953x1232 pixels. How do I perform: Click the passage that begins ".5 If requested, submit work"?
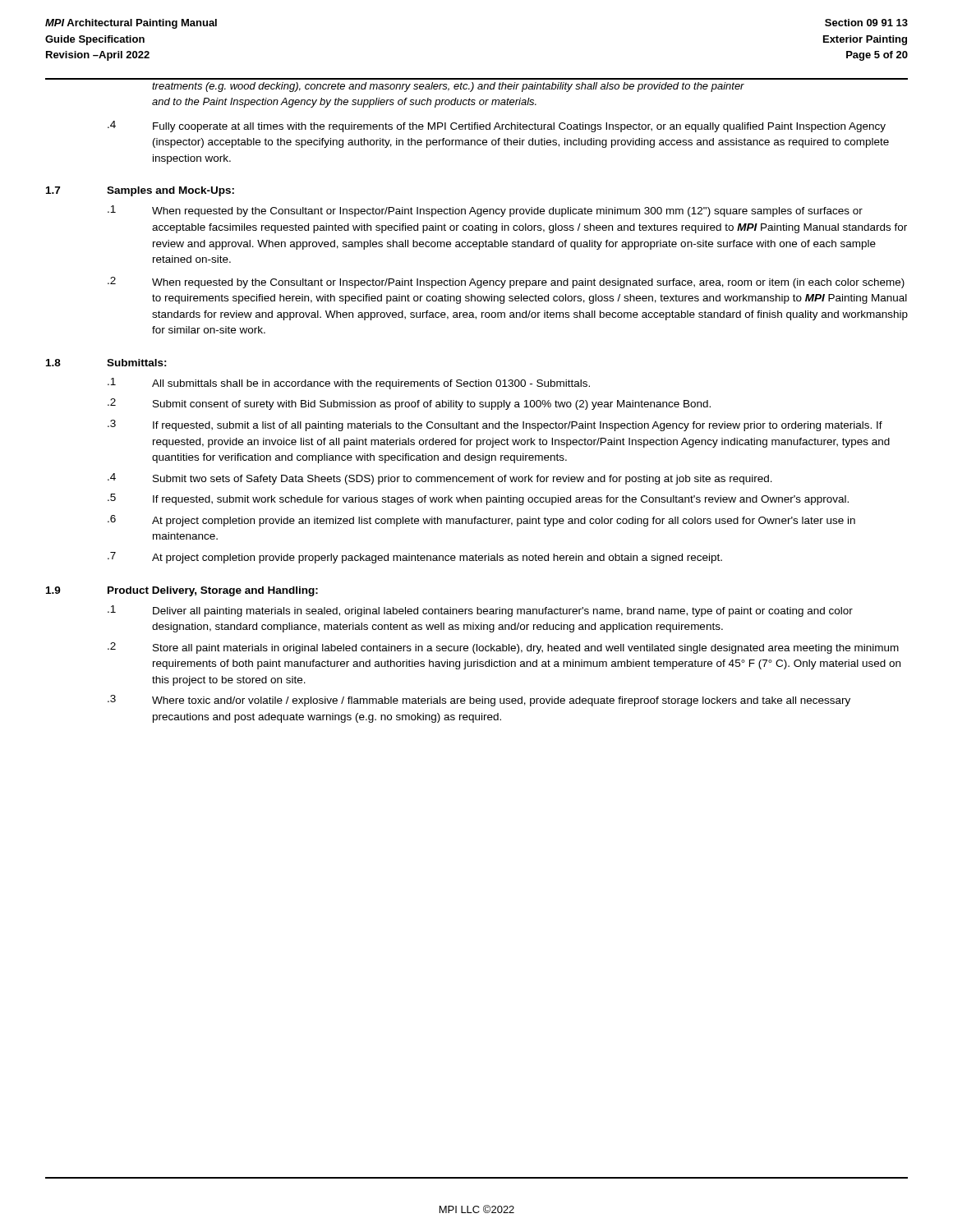(507, 499)
